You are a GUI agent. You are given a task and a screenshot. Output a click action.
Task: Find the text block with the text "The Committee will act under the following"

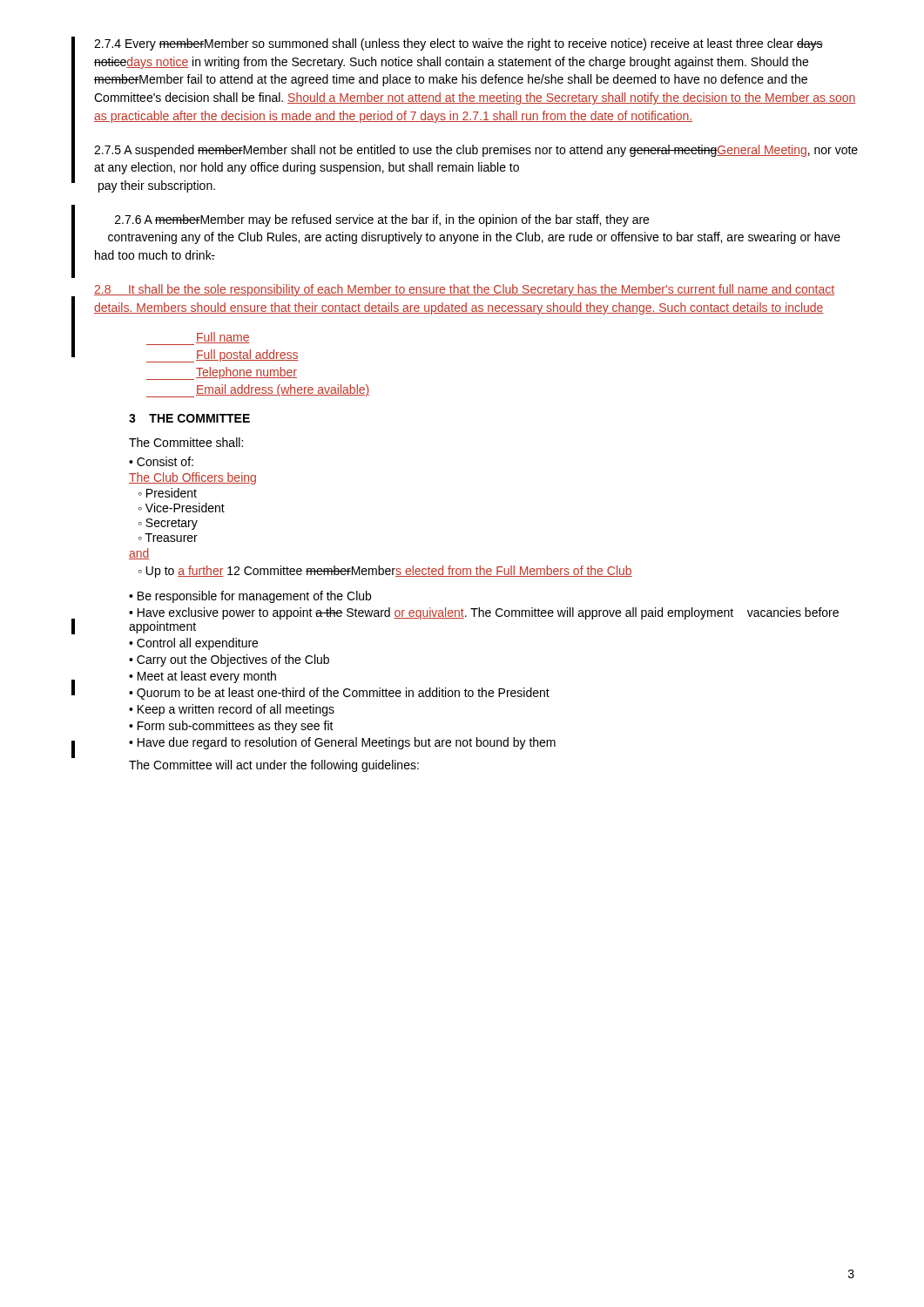(274, 765)
